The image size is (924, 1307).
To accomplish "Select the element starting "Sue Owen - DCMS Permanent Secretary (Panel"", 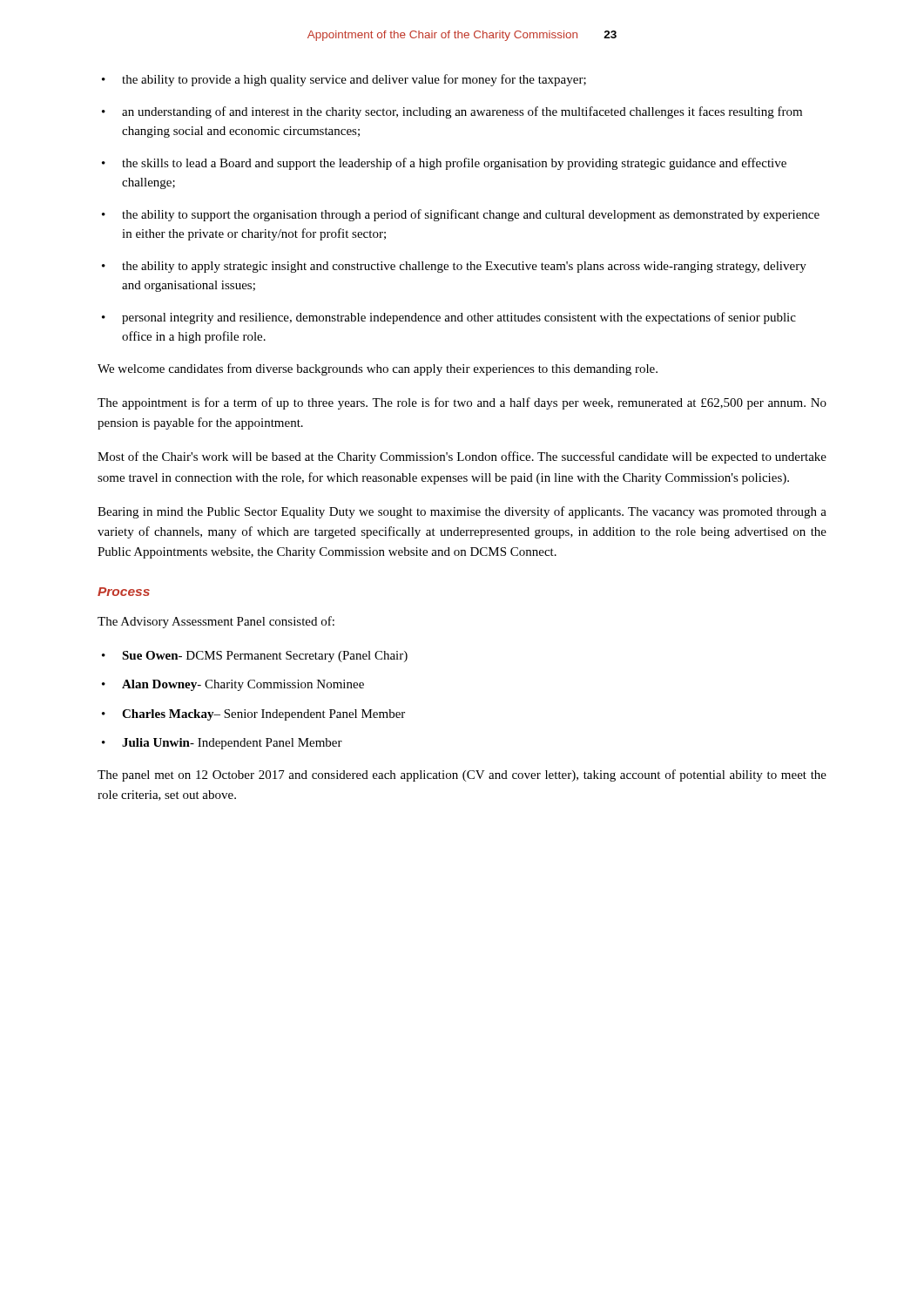I will coord(265,655).
